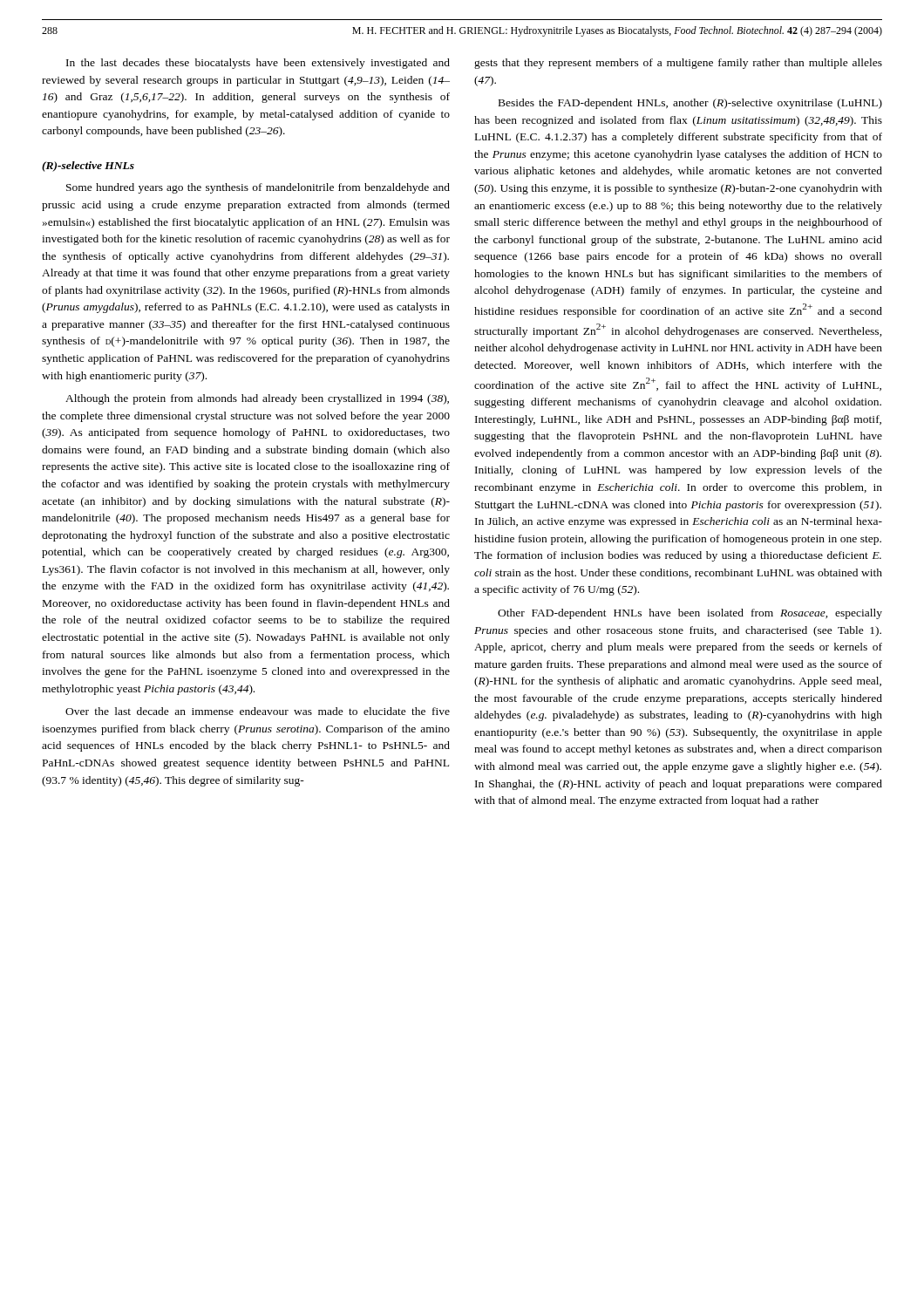Screen dimensions: 1308x924
Task: Locate the text block starting "gests that they represent members of"
Action: click(x=678, y=432)
